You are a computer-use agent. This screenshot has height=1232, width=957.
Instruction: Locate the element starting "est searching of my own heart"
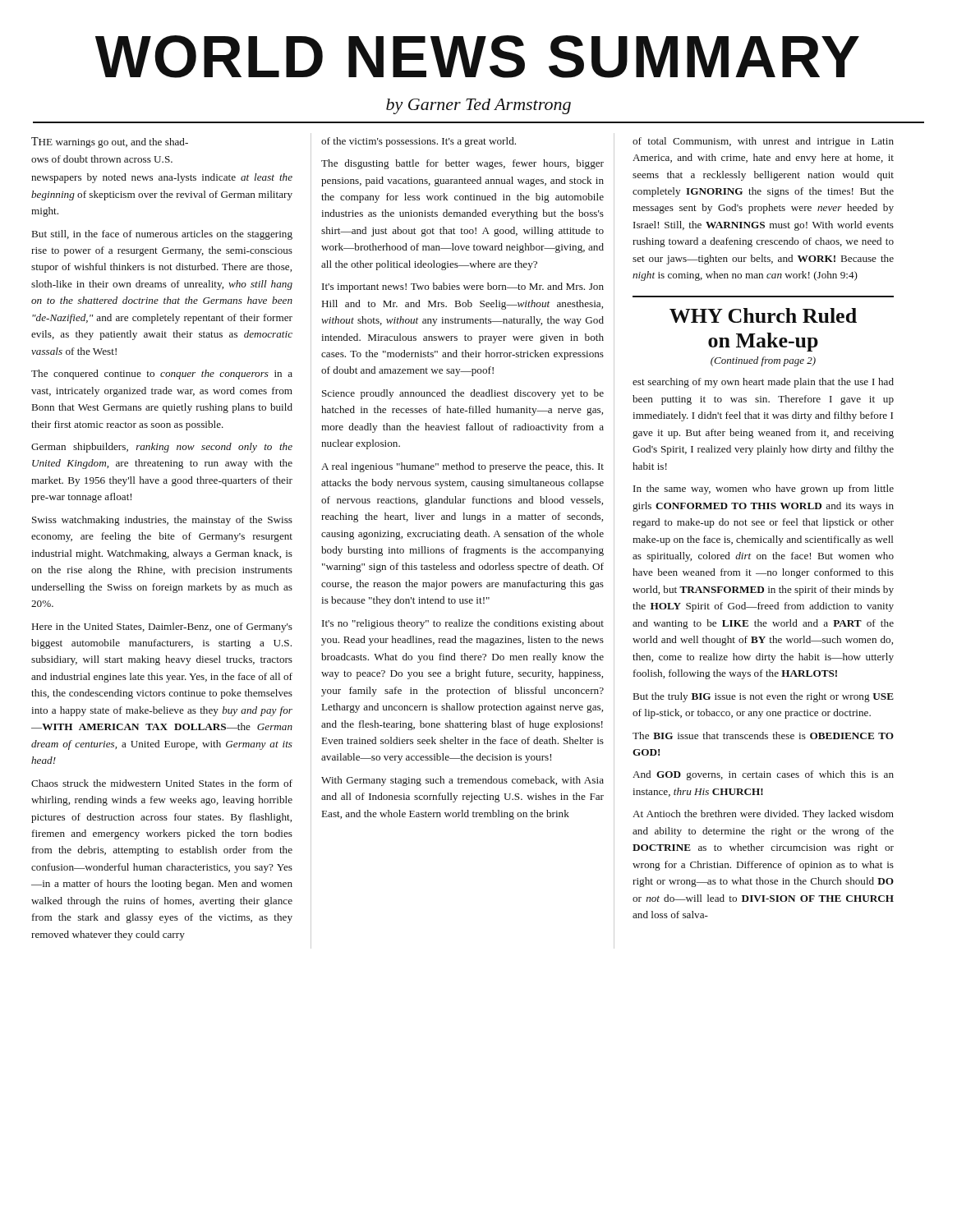(763, 649)
